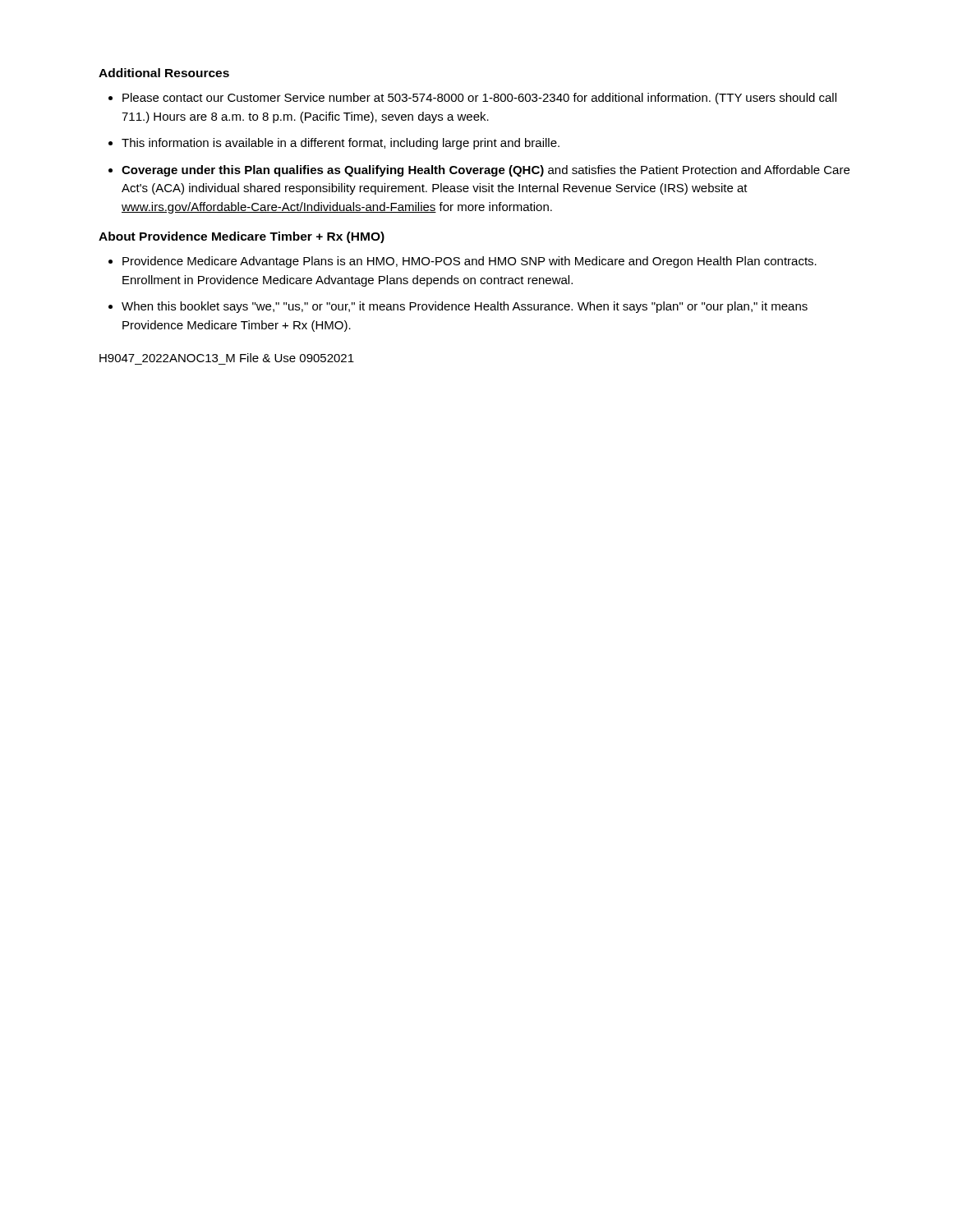Find the section header with the text "Additional Resources"

point(164,73)
